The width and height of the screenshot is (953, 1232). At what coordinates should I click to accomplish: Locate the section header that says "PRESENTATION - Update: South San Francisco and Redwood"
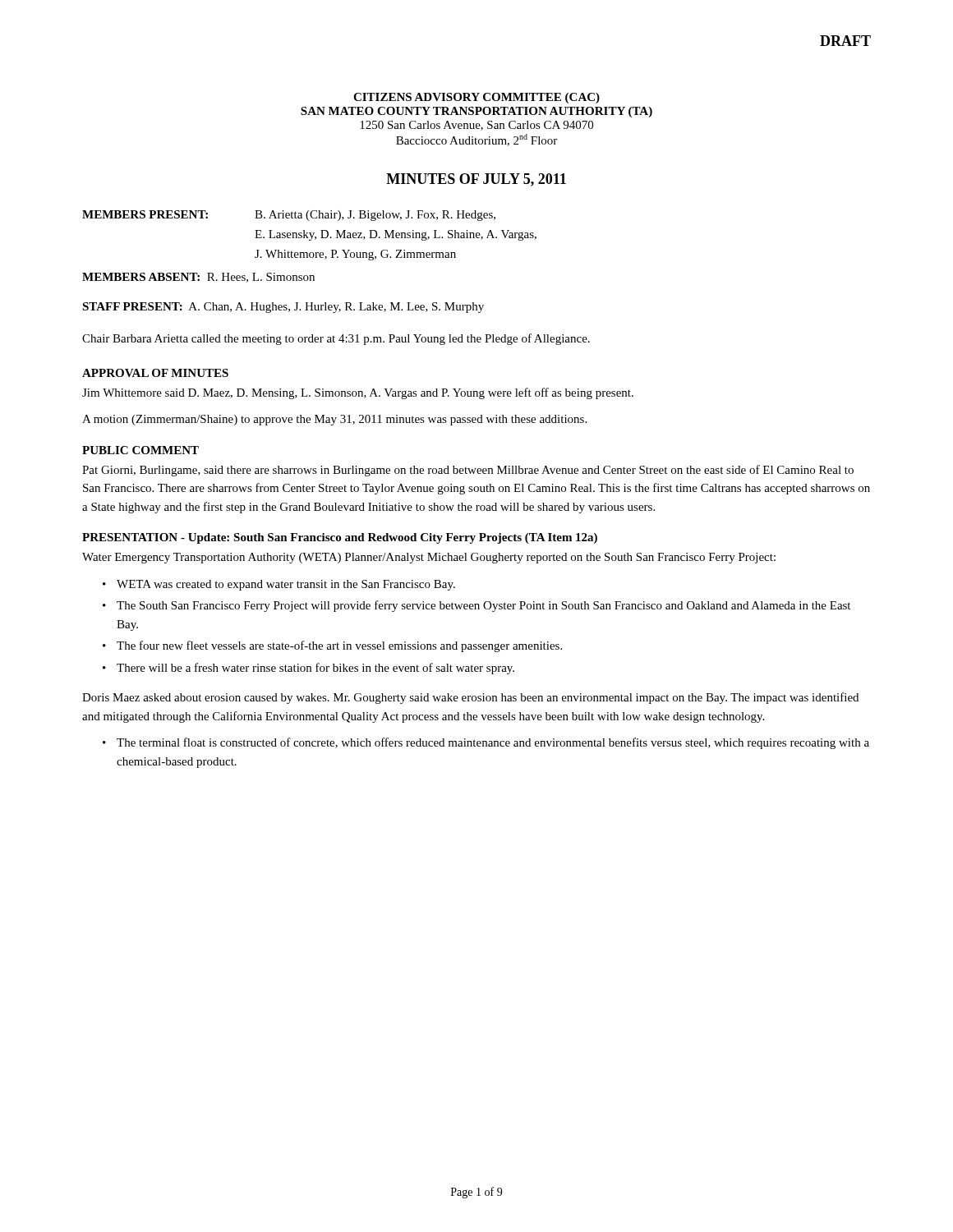click(x=340, y=537)
